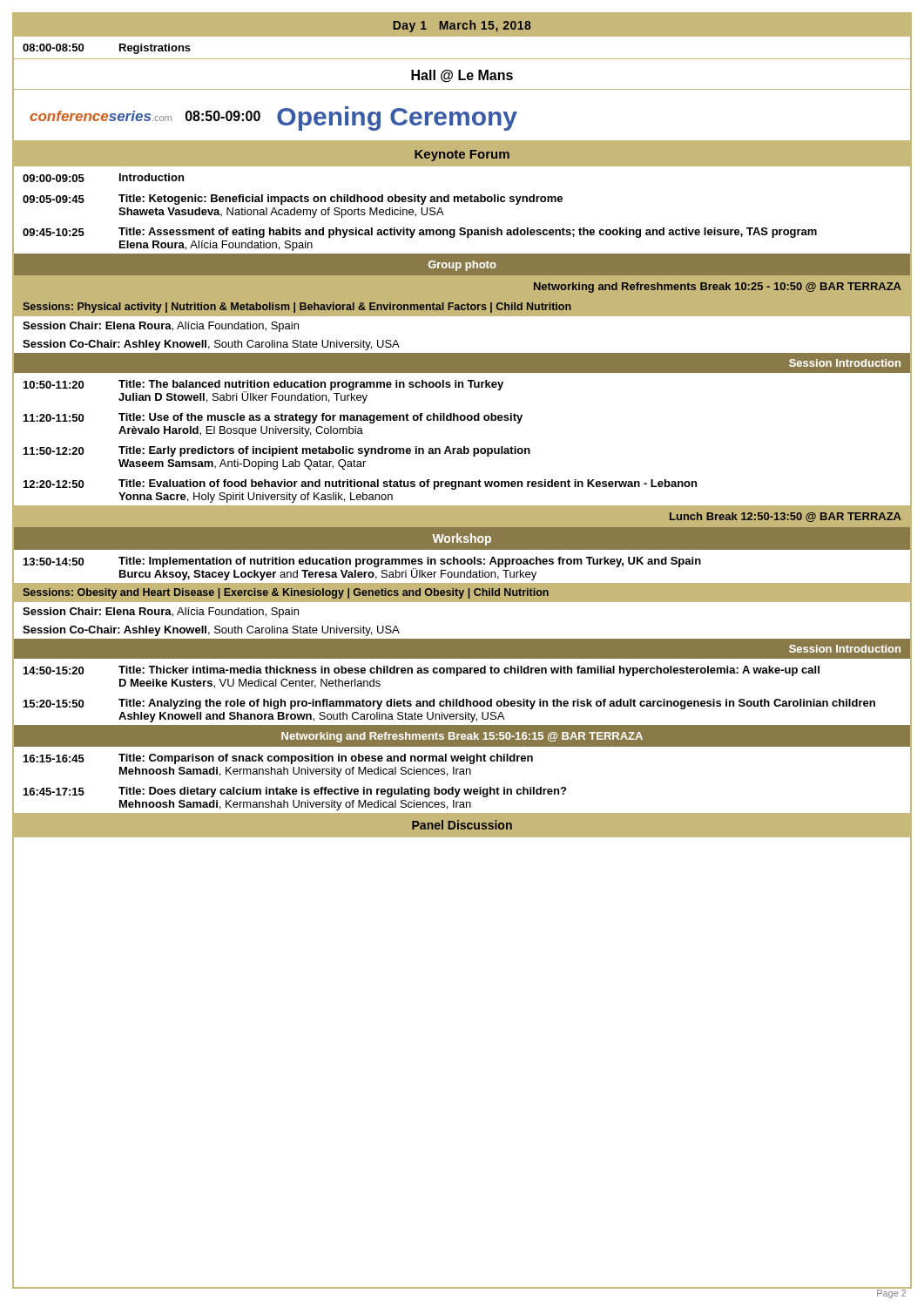924x1307 pixels.
Task: Find the block on this page that starts "09:45-10:25 Title: Assessment of eating habits"
Action: pos(462,238)
